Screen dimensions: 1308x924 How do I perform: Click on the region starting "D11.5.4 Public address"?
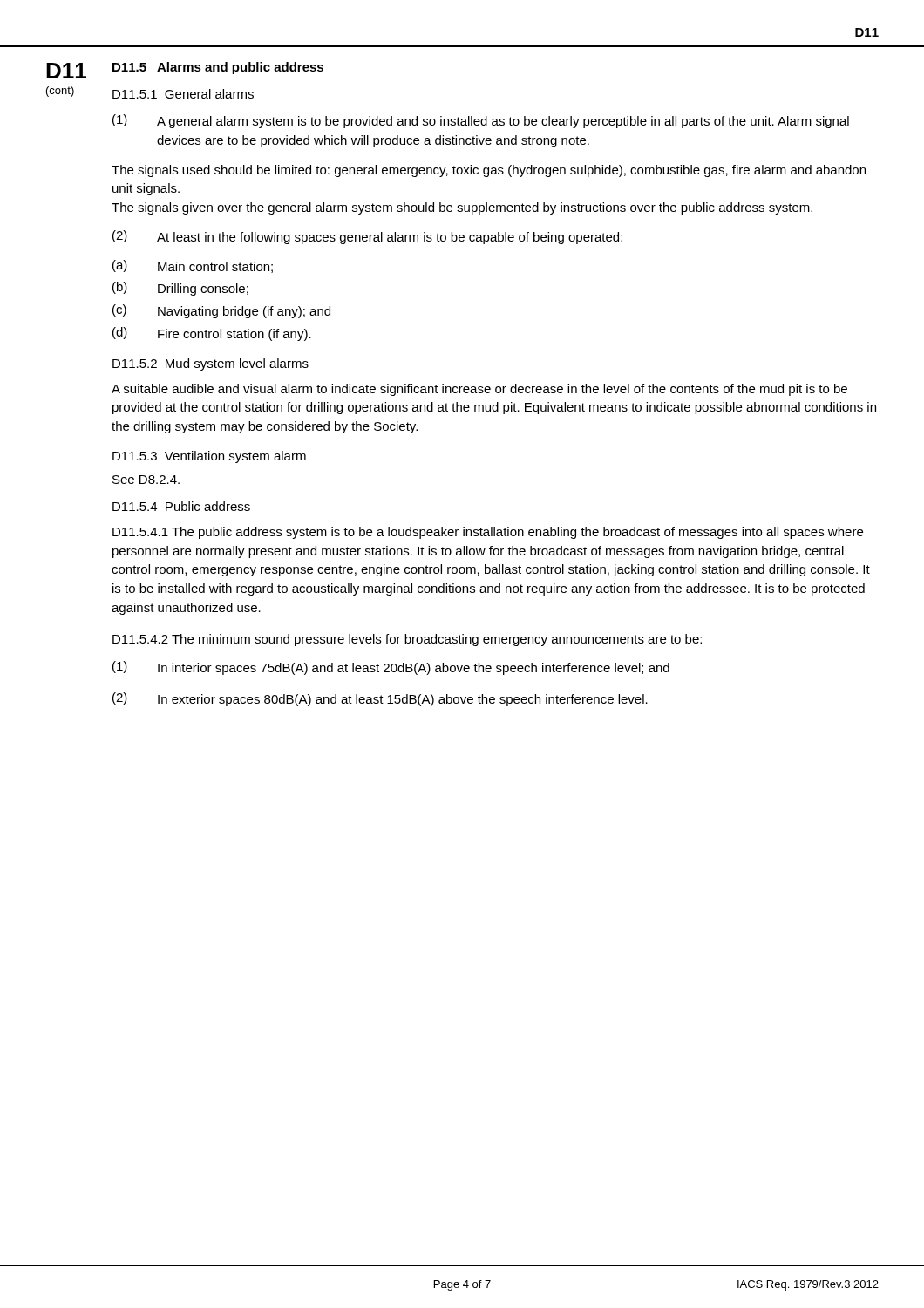(181, 506)
